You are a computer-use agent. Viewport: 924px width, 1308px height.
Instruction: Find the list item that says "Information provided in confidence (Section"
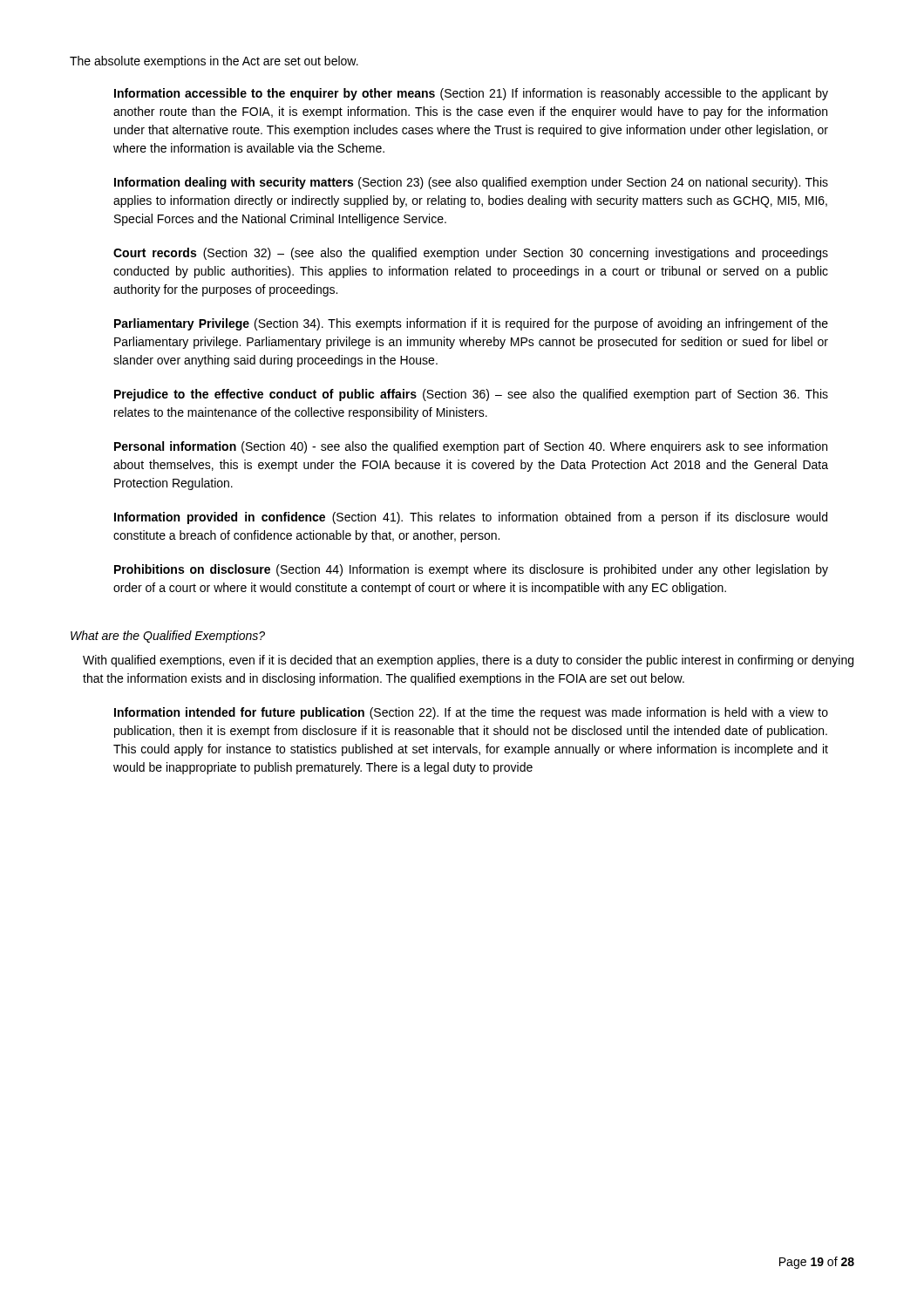point(471,526)
